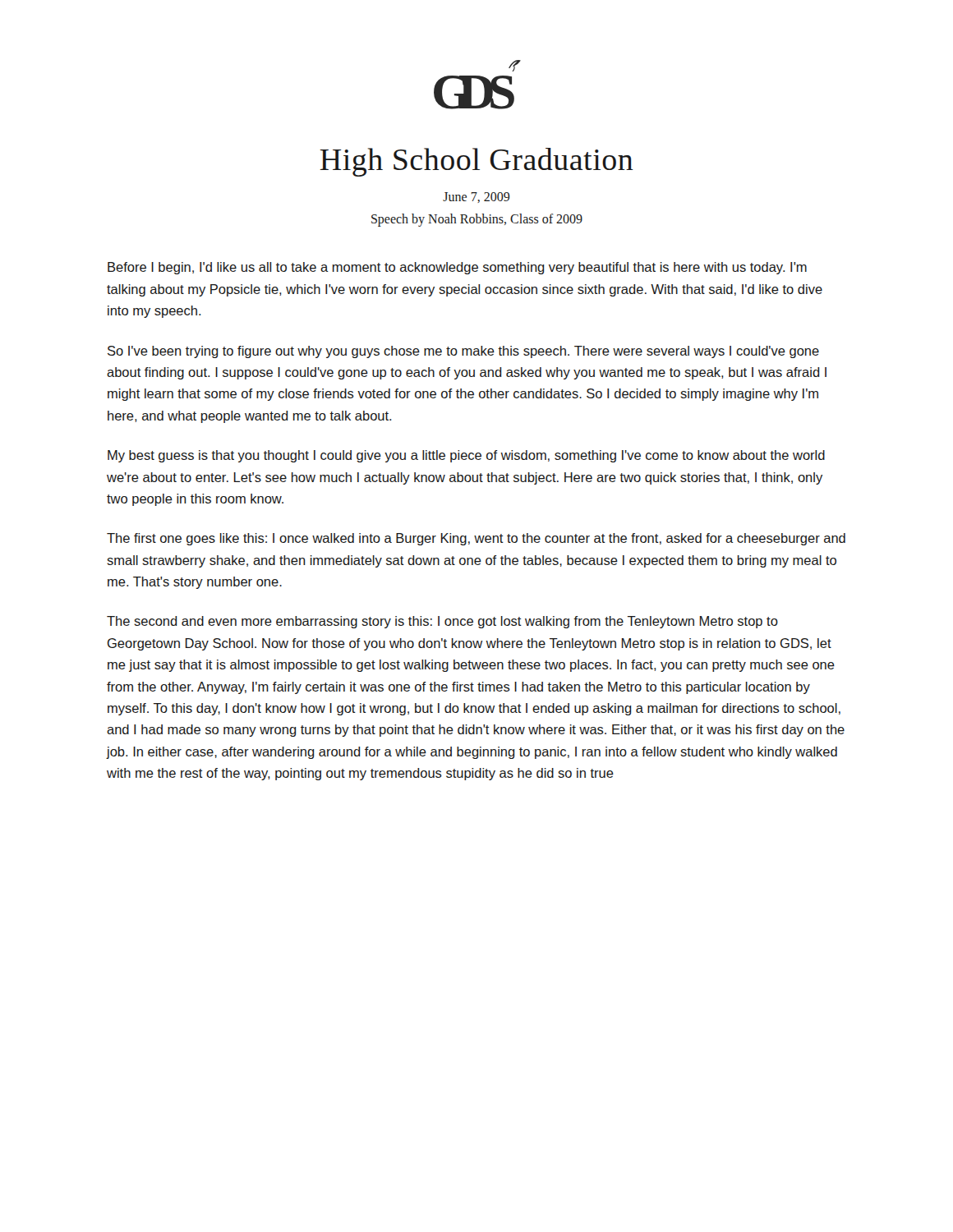Locate the element starting "High School Graduation"
This screenshot has height=1232, width=953.
coord(476,159)
